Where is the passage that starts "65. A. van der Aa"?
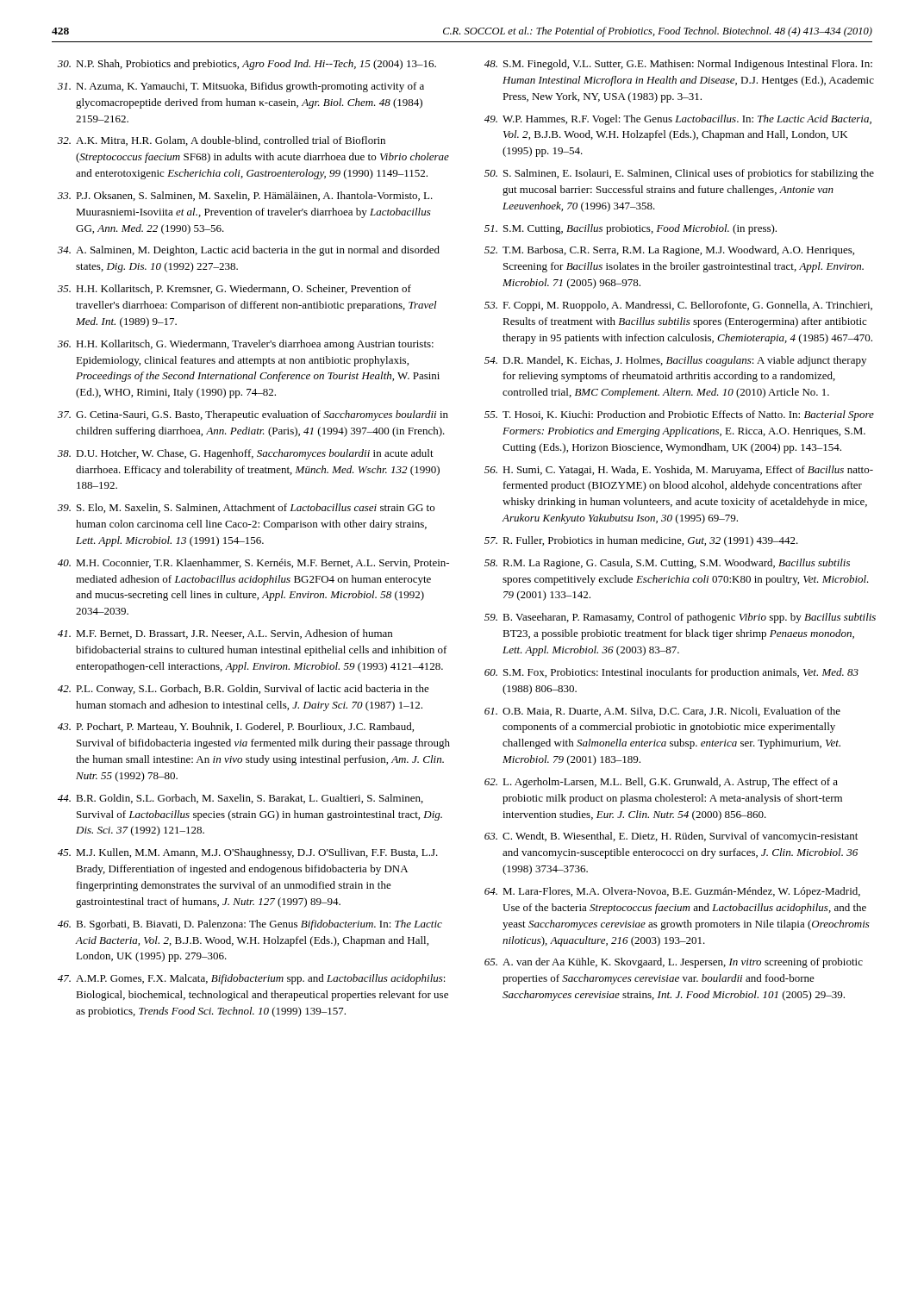The height and width of the screenshot is (1293, 924). pos(675,979)
